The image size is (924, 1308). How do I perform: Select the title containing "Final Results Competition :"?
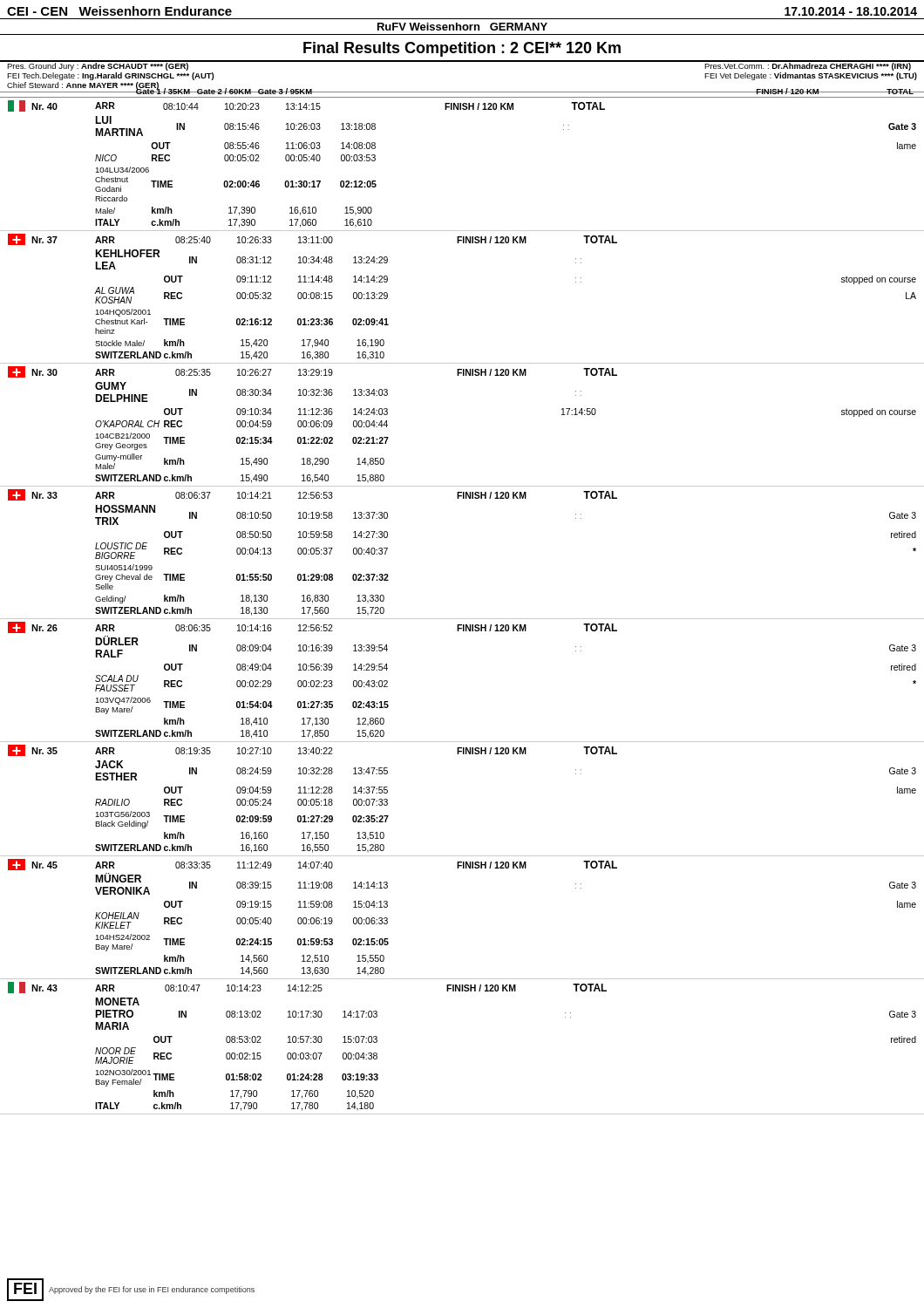(x=462, y=48)
